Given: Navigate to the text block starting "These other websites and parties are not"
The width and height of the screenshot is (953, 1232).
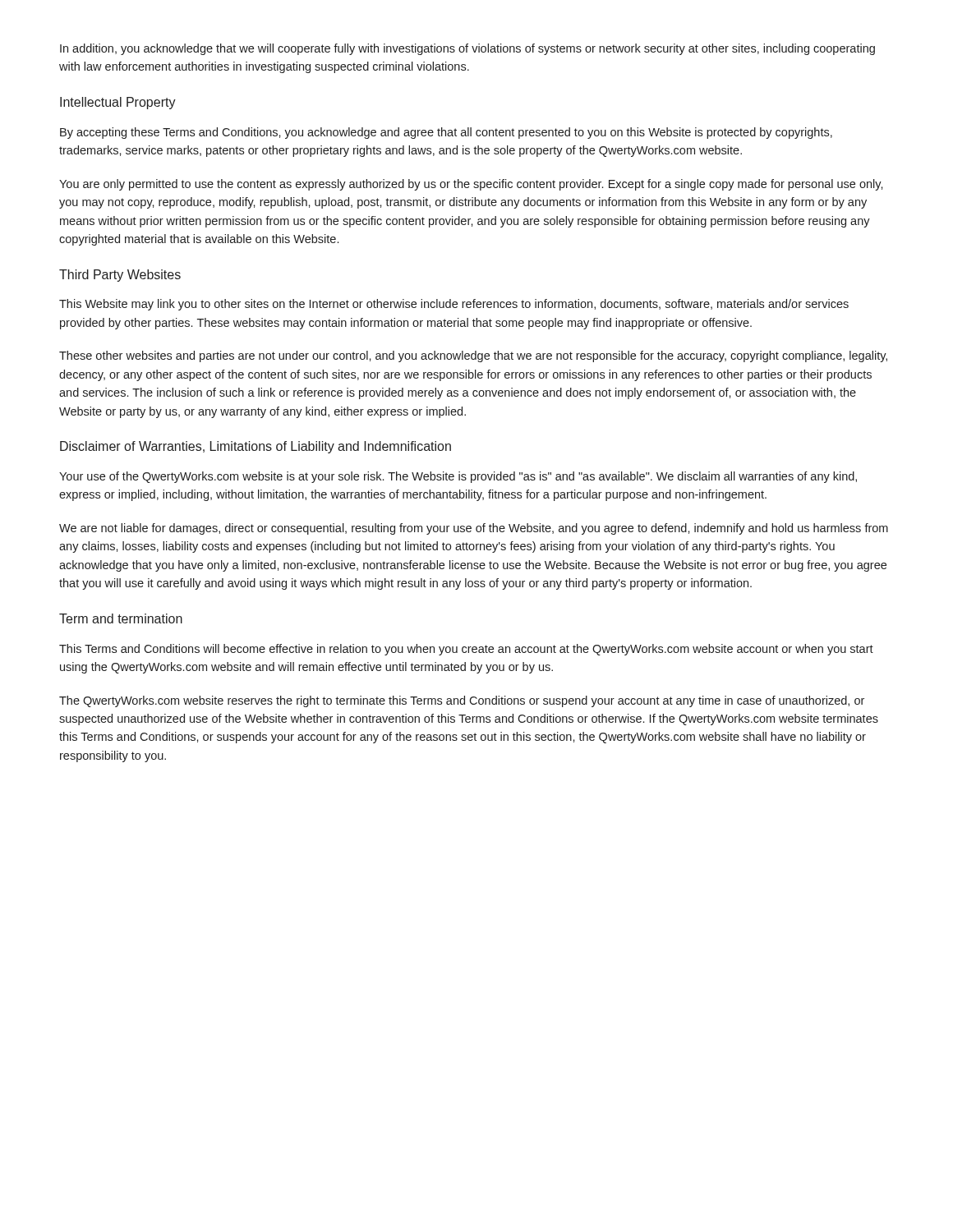Looking at the screenshot, I should [x=474, y=384].
